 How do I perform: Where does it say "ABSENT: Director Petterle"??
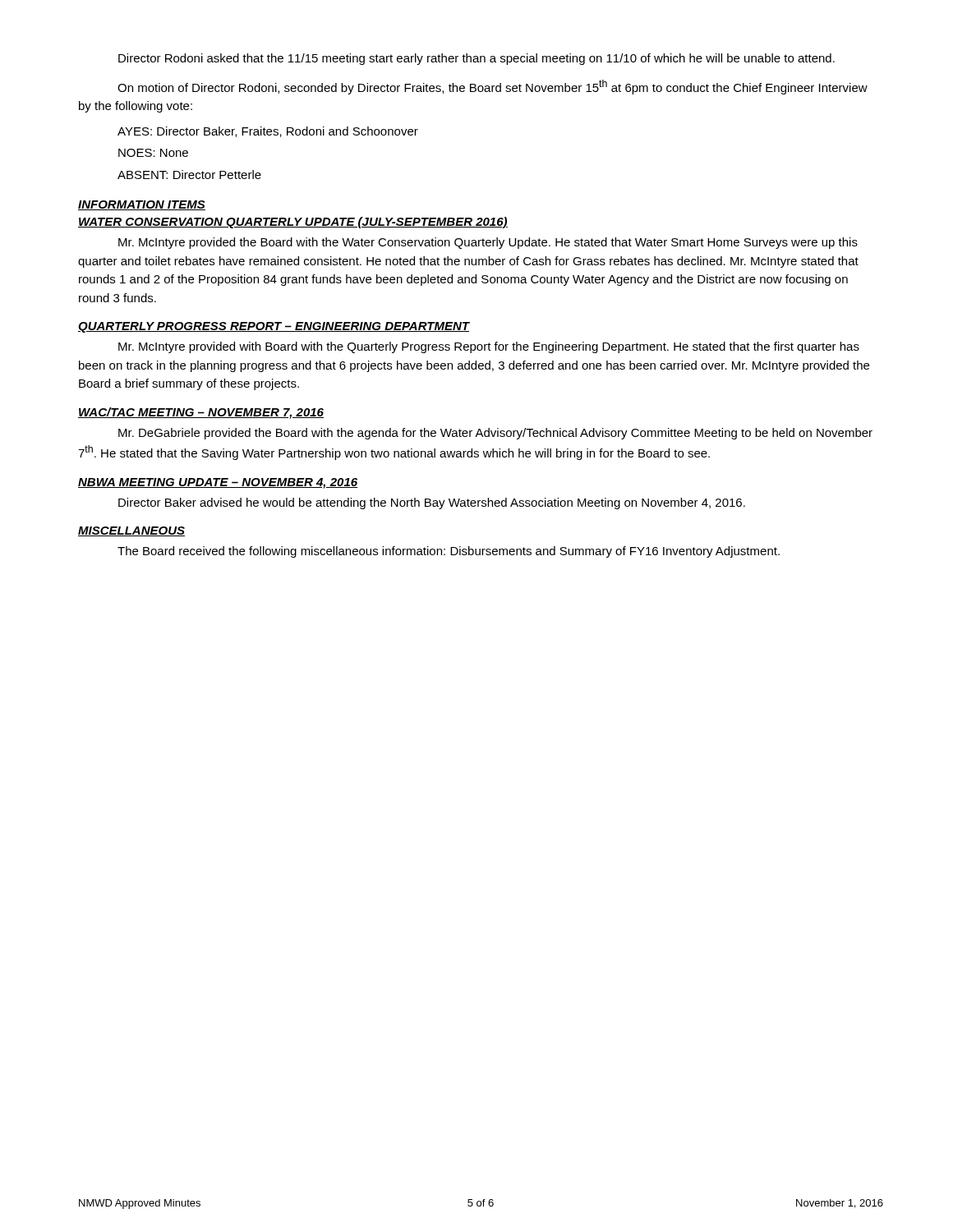(189, 174)
